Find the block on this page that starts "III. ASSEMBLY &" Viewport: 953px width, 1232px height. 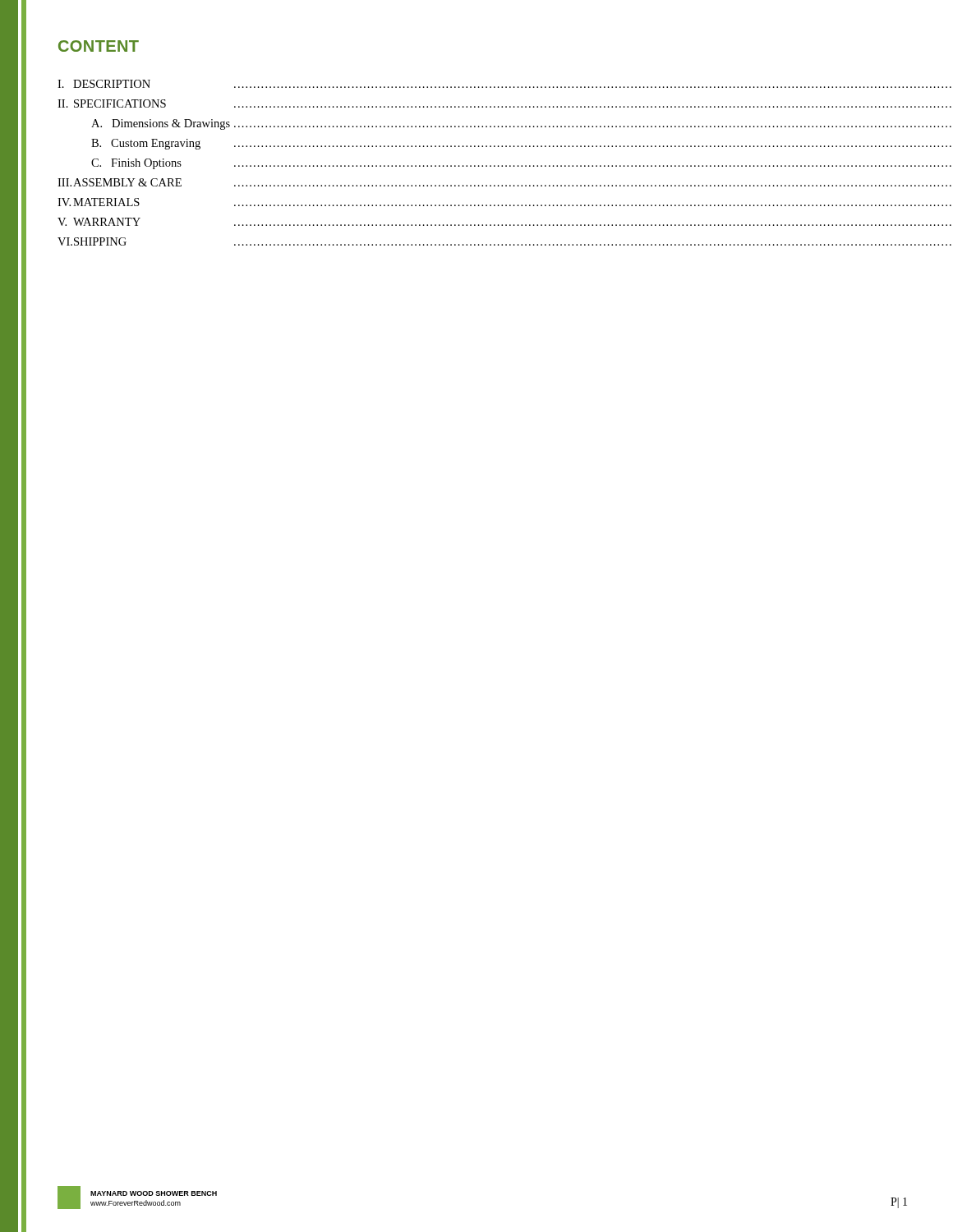tap(505, 182)
